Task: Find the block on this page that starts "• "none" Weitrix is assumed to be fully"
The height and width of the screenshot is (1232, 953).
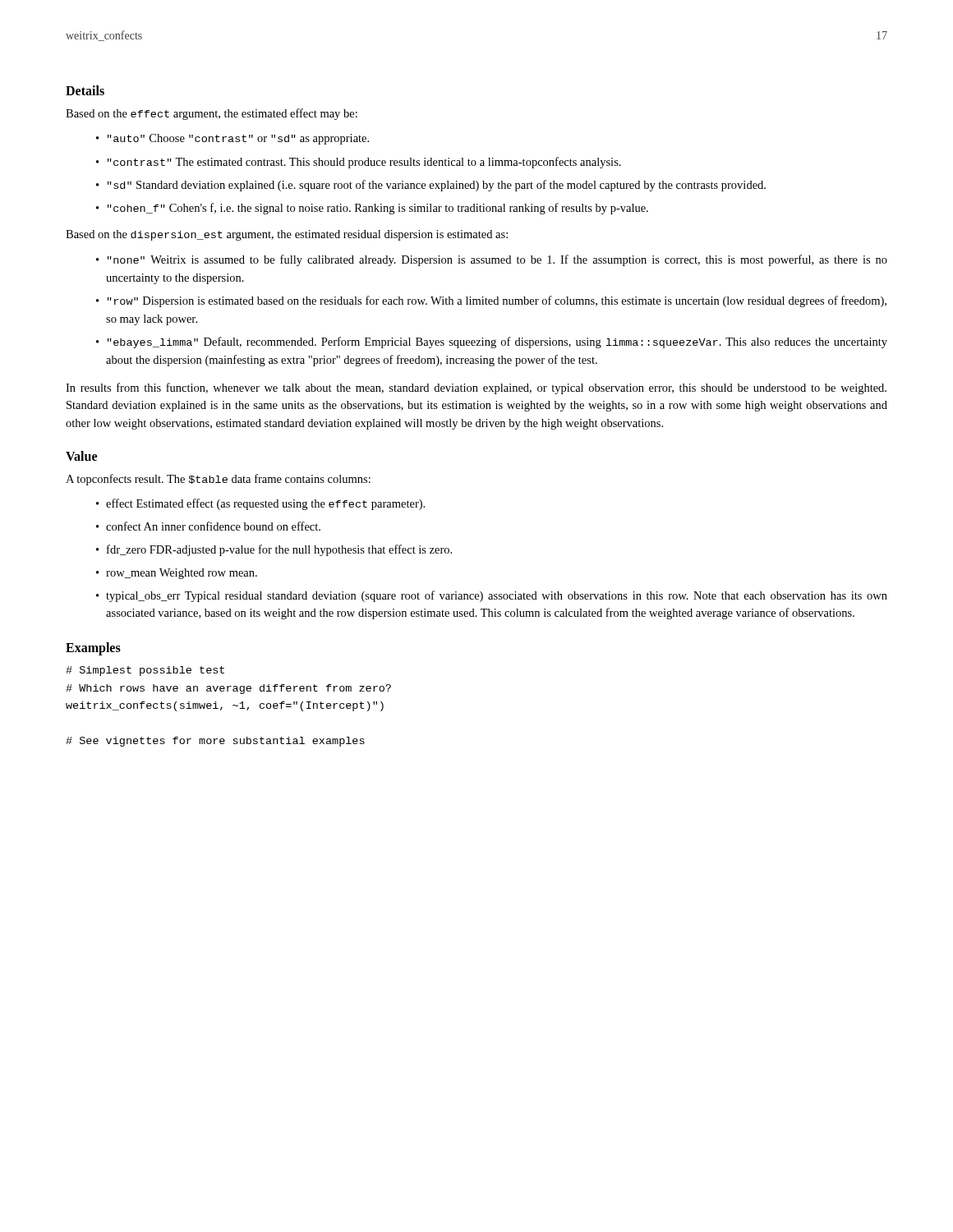Action: (491, 269)
